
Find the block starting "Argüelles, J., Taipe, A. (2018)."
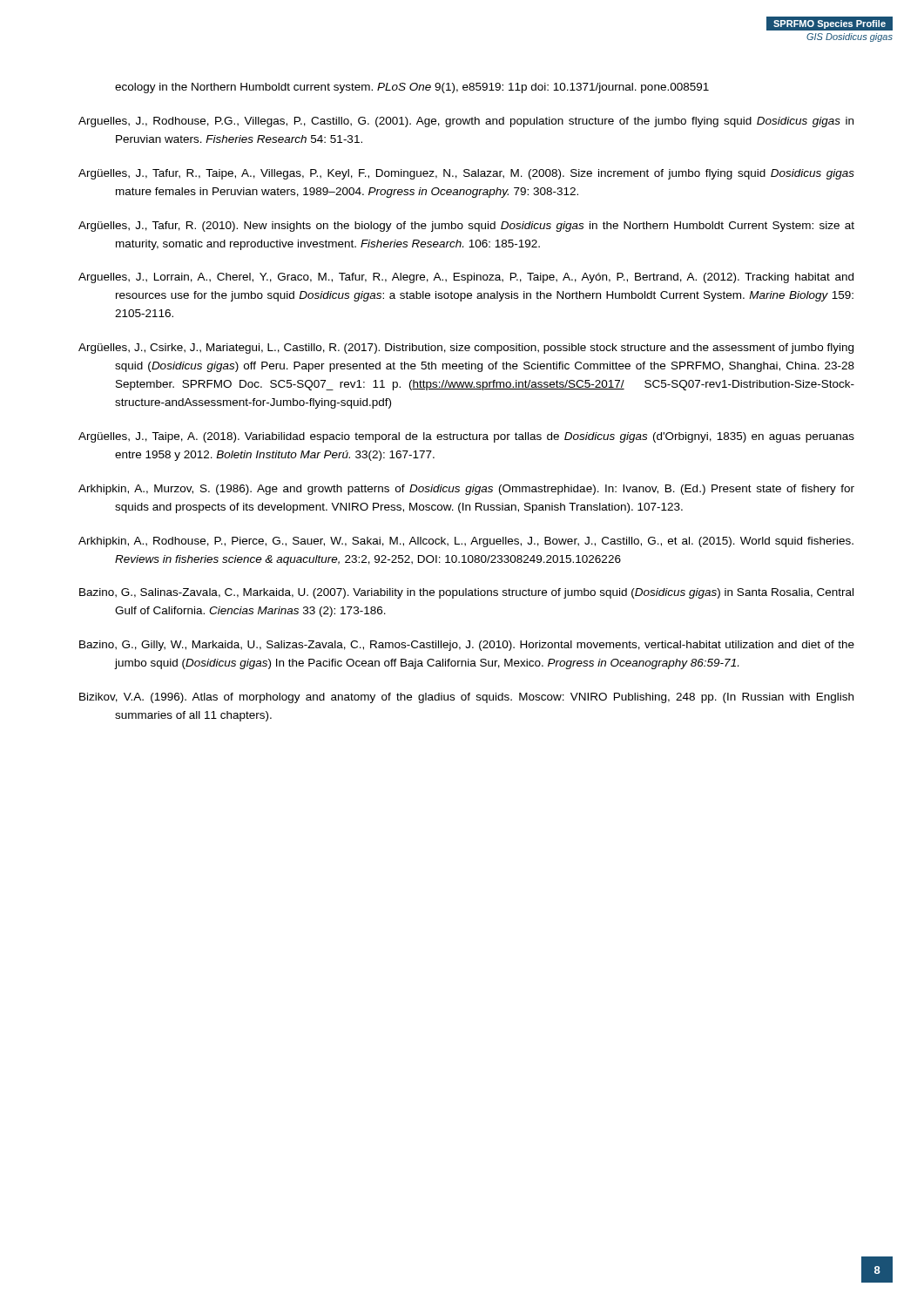coord(466,445)
